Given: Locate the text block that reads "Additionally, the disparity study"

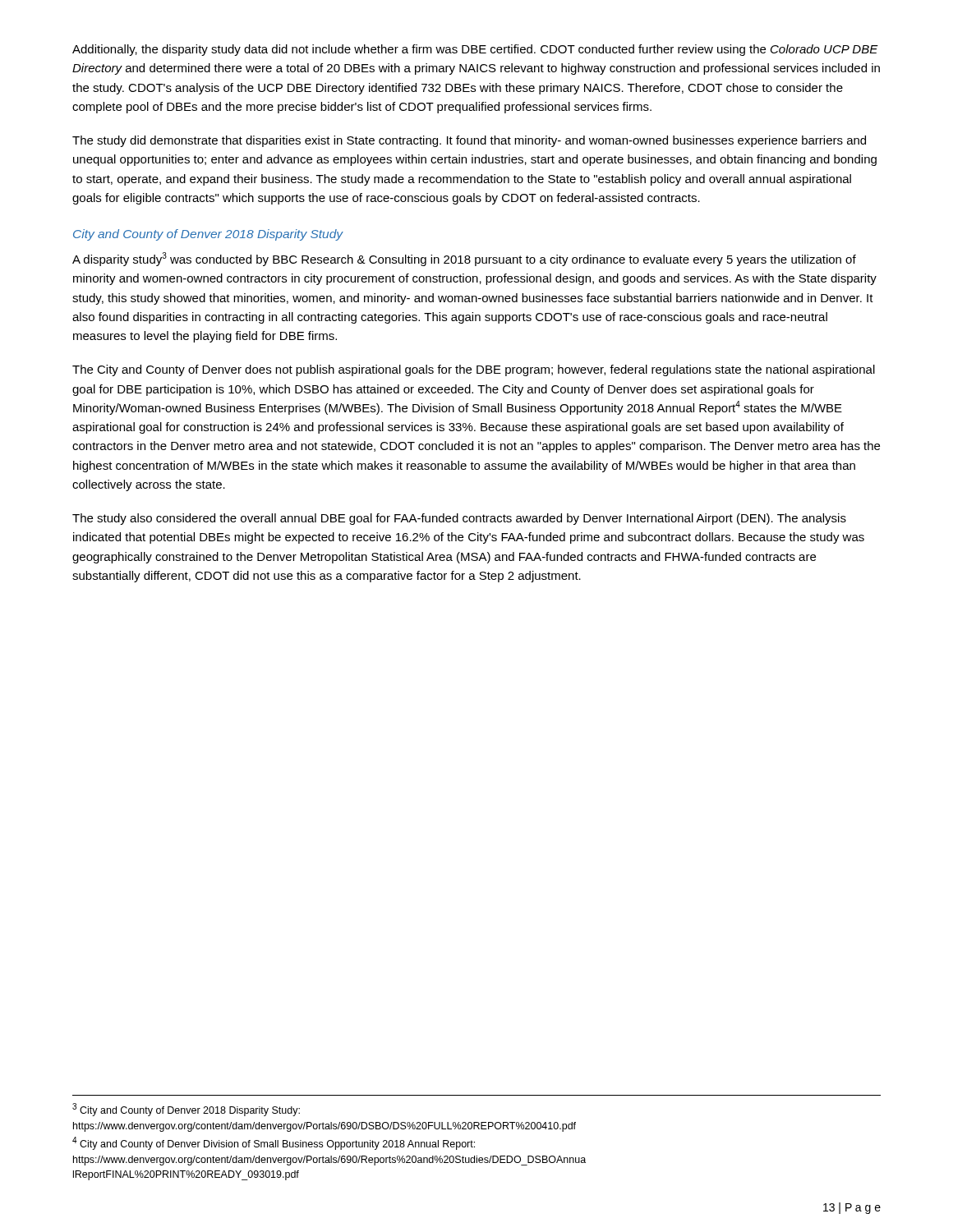Looking at the screenshot, I should tap(476, 77).
